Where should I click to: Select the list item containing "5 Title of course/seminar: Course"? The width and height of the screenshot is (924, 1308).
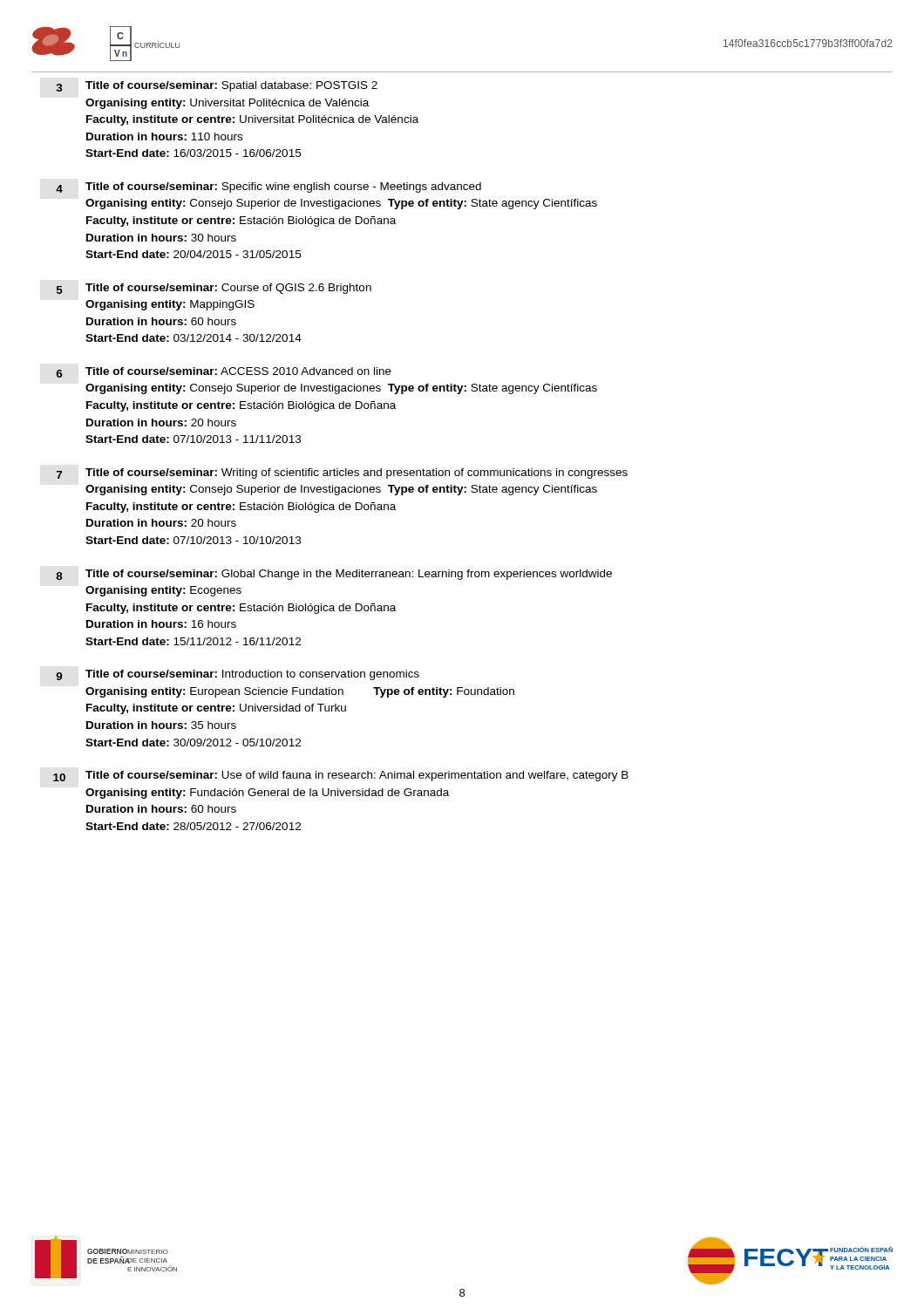(x=214, y=289)
